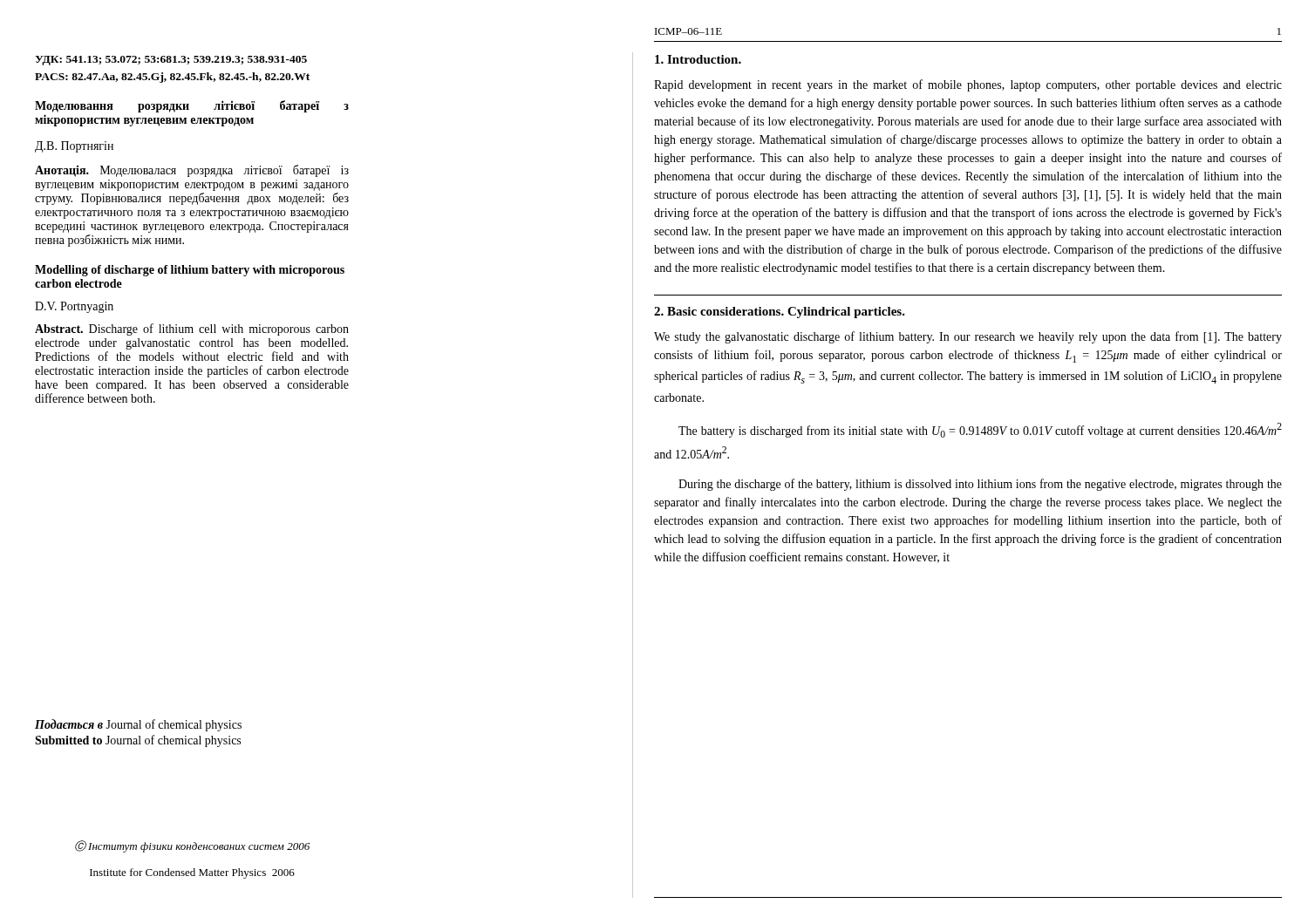This screenshot has width=1308, height=924.
Task: Where is the passage that starts "Ⓒ Інститут фізики конденсованих"?
Action: [x=192, y=859]
